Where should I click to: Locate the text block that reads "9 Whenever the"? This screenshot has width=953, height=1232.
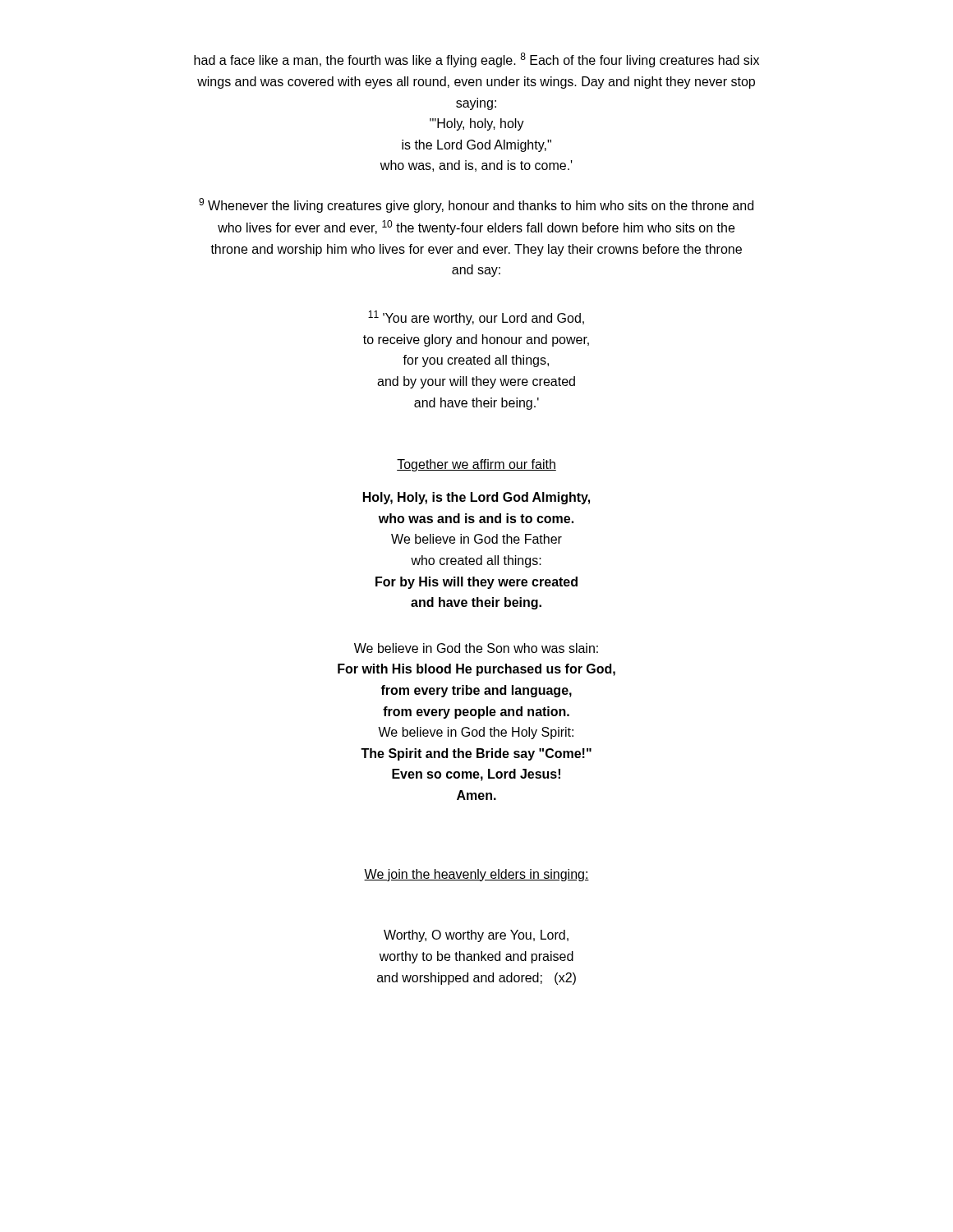(476, 237)
